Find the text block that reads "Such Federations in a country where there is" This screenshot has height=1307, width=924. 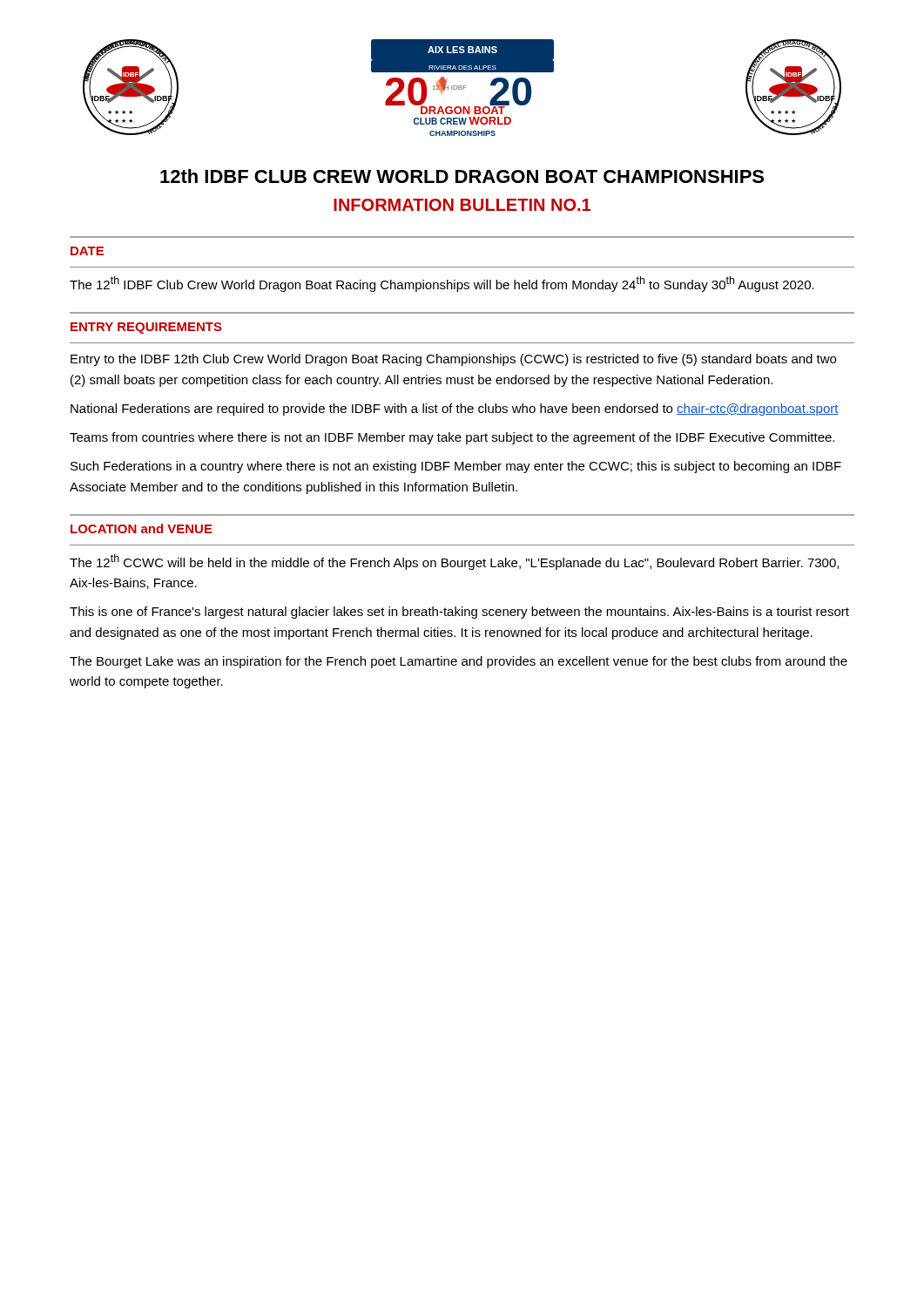click(x=456, y=476)
